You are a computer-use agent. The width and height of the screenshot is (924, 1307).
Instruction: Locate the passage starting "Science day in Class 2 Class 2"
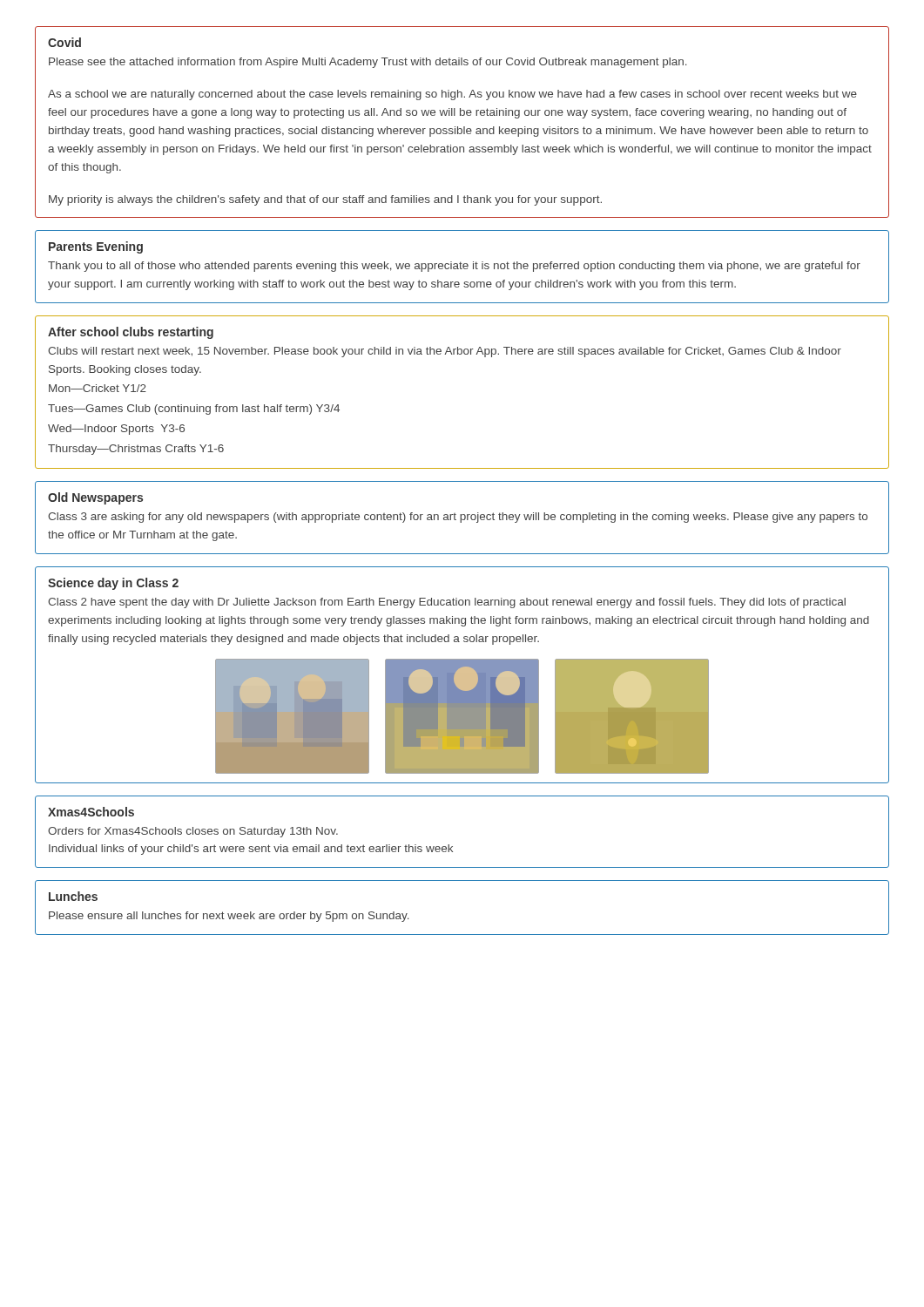pos(462,675)
